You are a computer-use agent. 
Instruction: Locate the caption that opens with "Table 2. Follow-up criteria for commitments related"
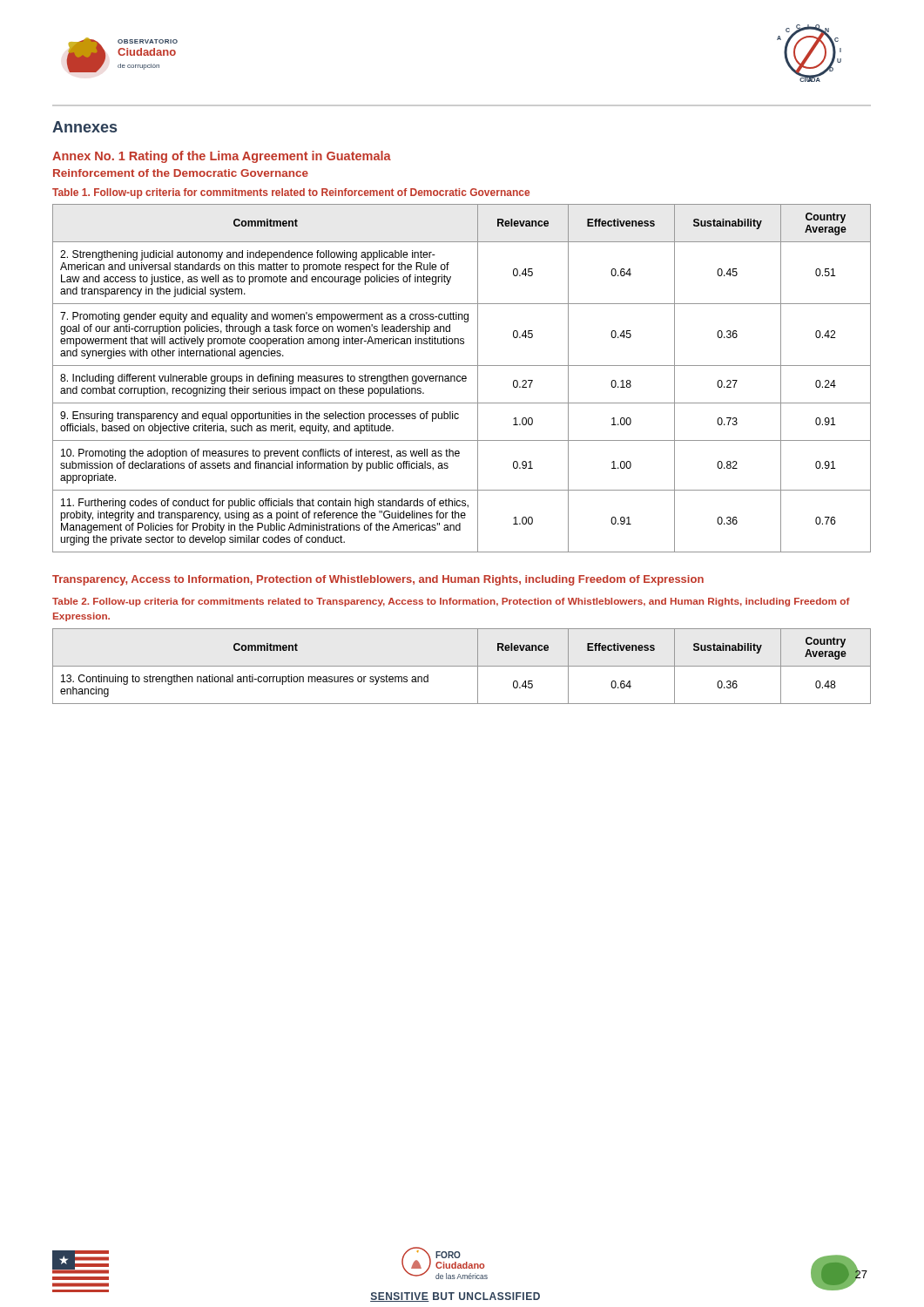451,609
